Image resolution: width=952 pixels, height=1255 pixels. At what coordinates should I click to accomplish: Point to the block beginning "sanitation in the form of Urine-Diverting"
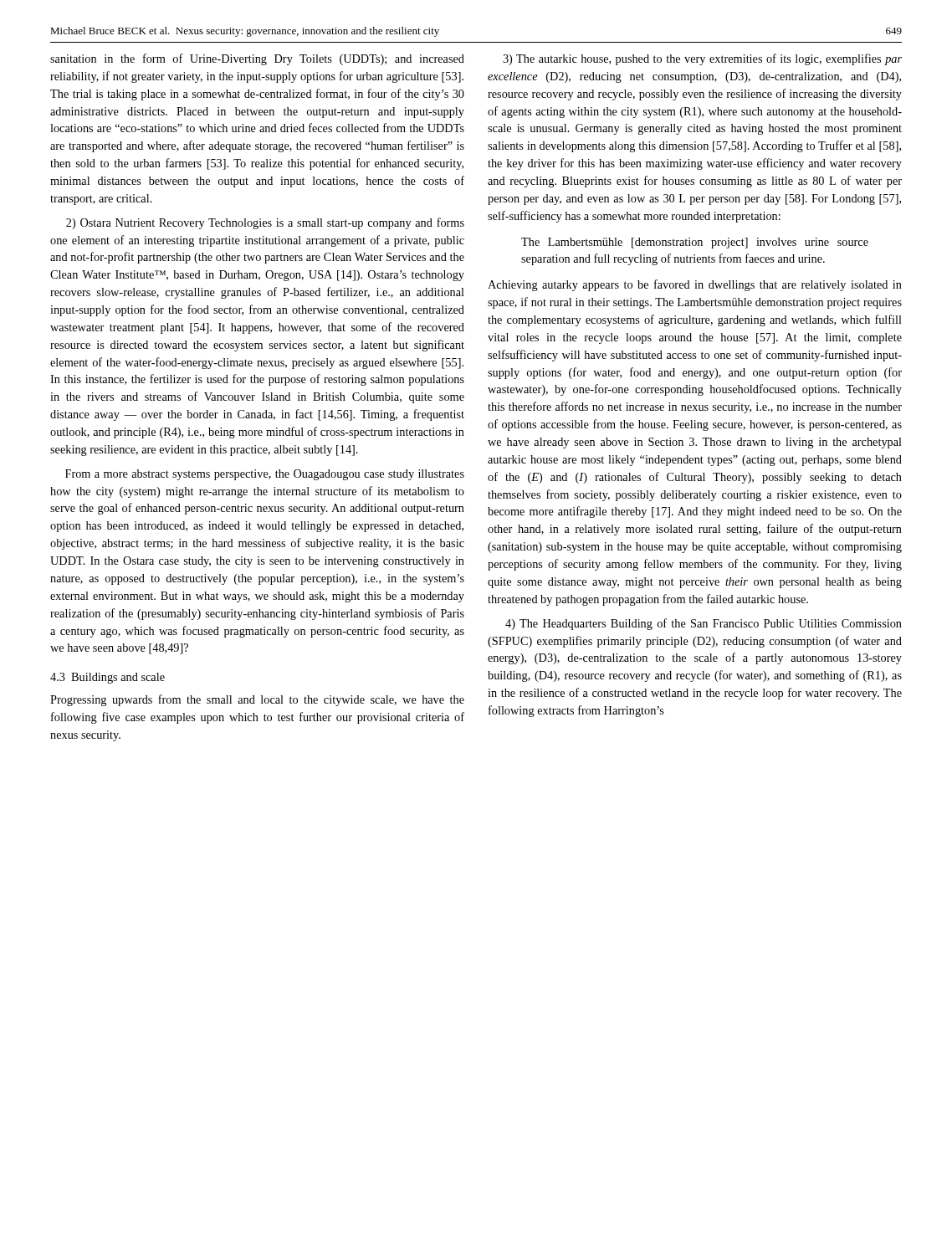tap(257, 129)
